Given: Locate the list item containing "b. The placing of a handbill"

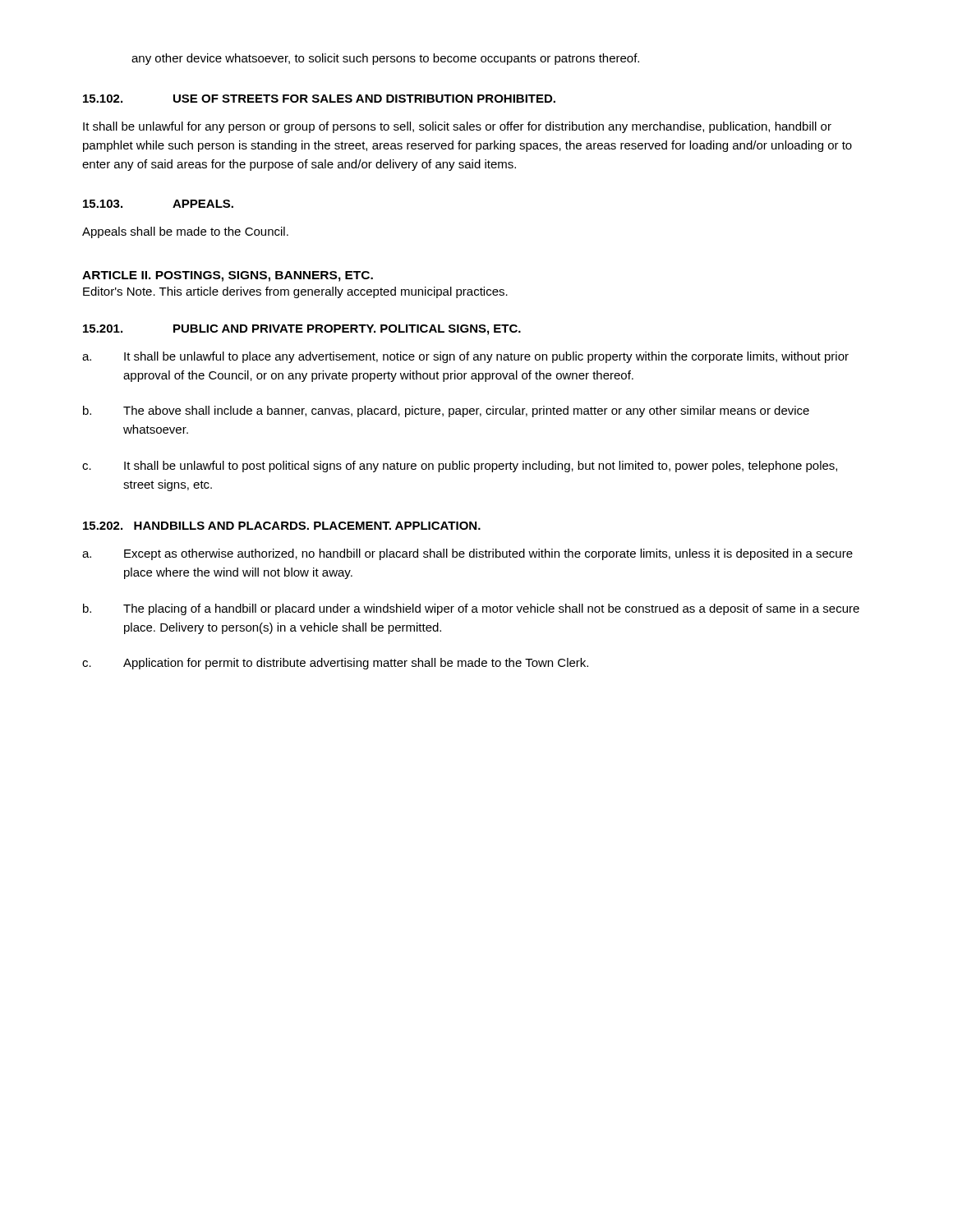Looking at the screenshot, I should pyautogui.click(x=476, y=617).
